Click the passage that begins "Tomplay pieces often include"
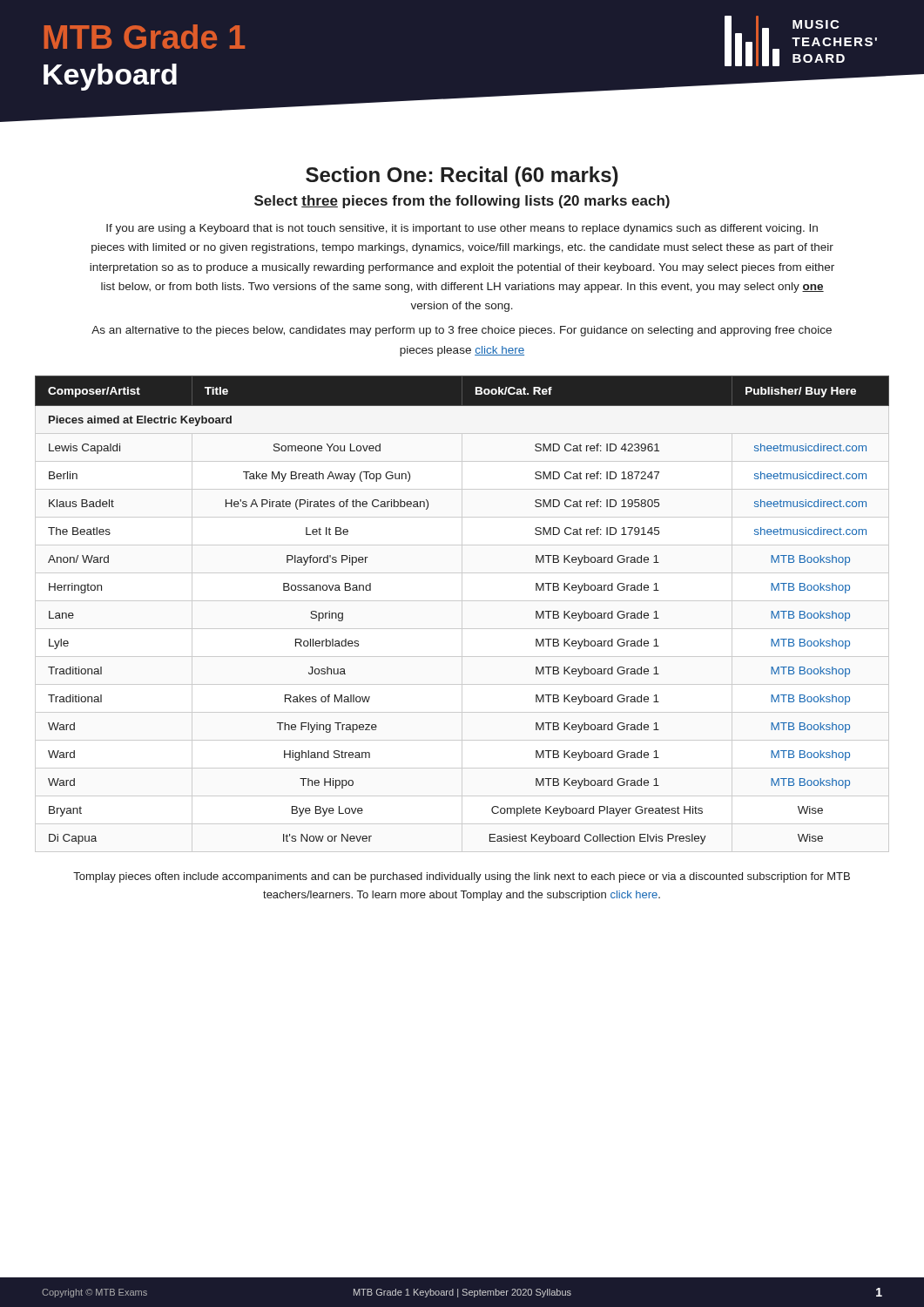The width and height of the screenshot is (924, 1307). (x=462, y=885)
